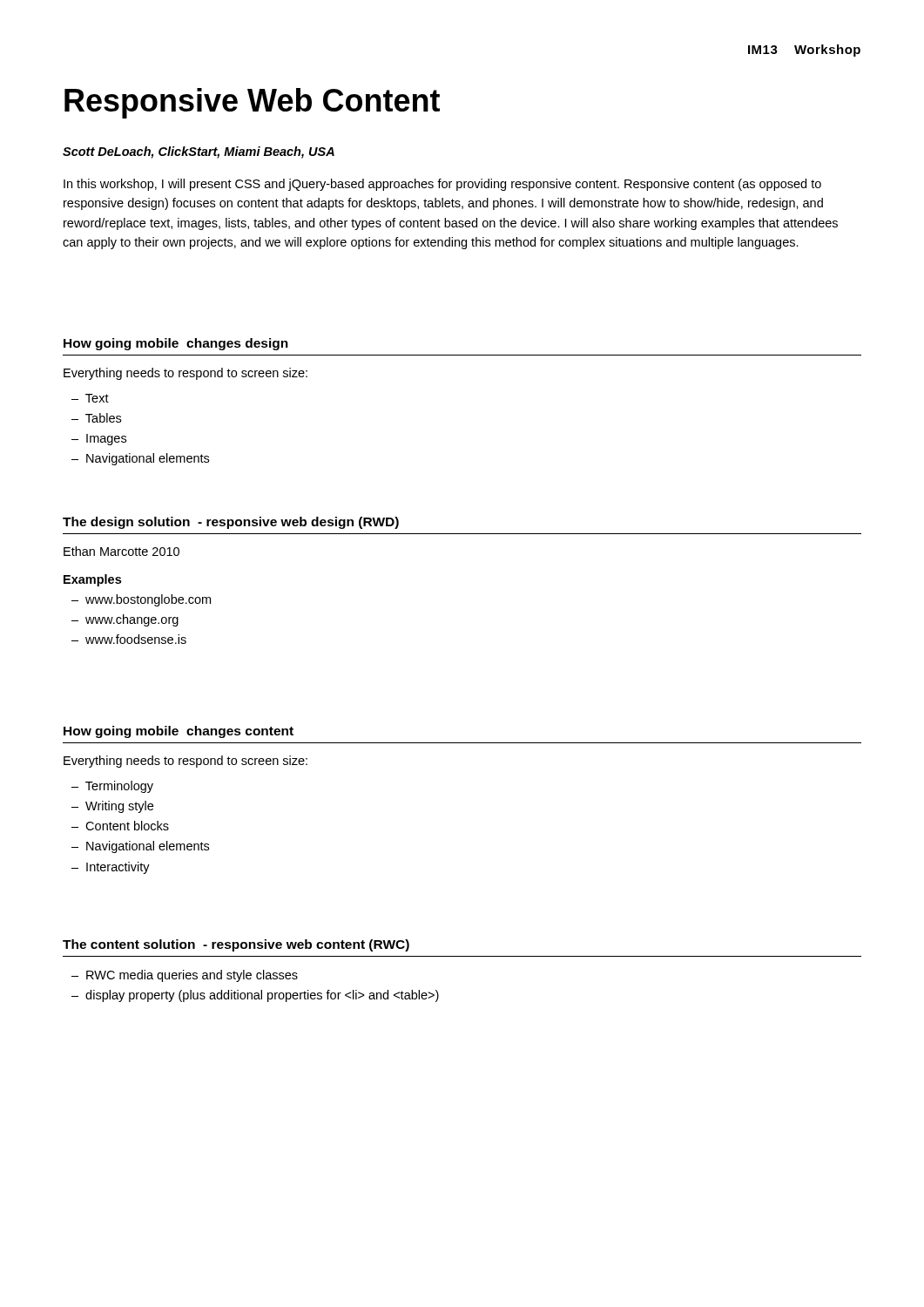Screen dimensions: 1307x924
Task: Click on the block starting "– display property (plus additional properties for"
Action: pyautogui.click(x=255, y=995)
